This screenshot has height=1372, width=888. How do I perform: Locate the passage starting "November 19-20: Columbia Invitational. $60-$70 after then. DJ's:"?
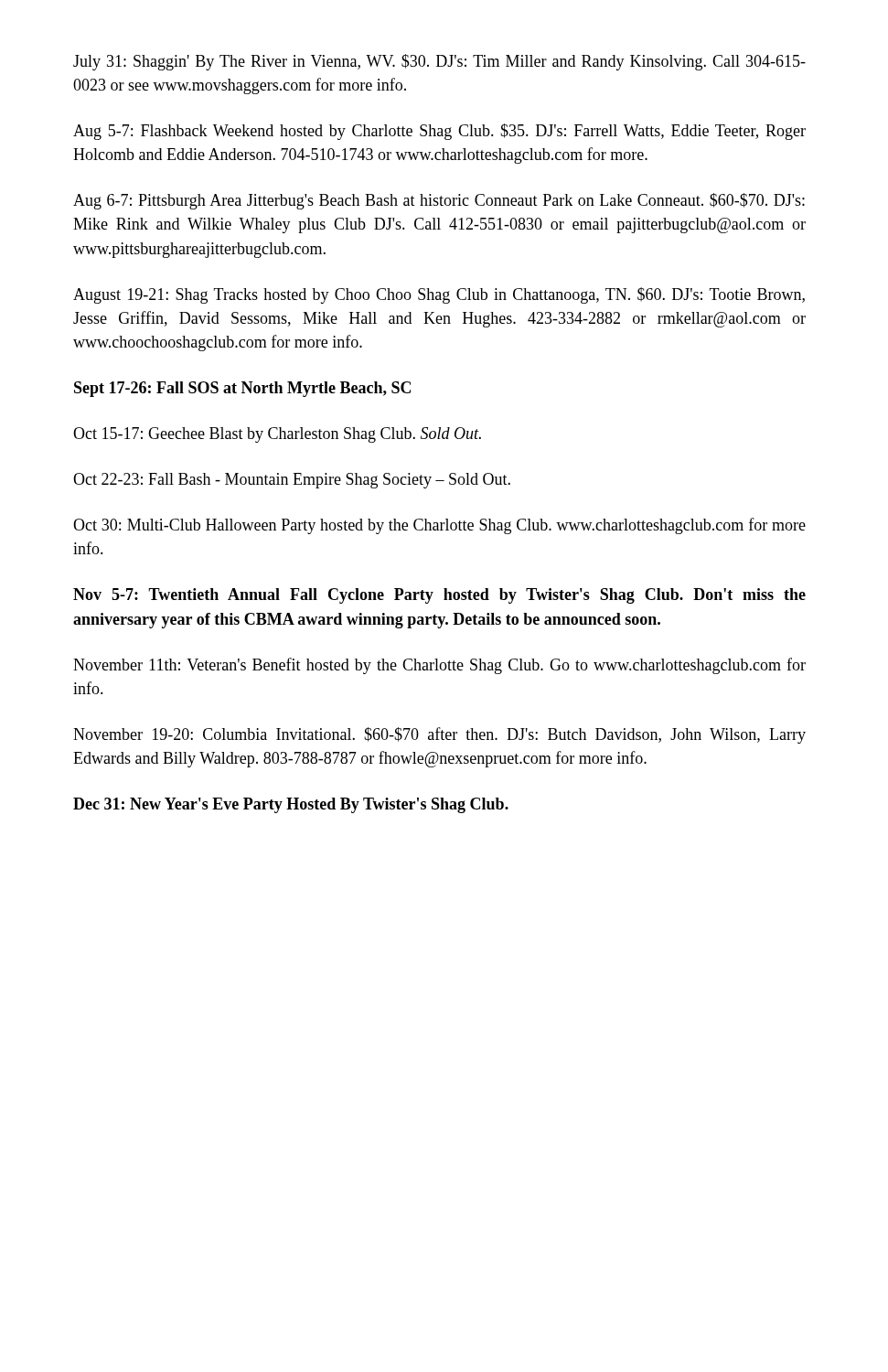coord(439,746)
